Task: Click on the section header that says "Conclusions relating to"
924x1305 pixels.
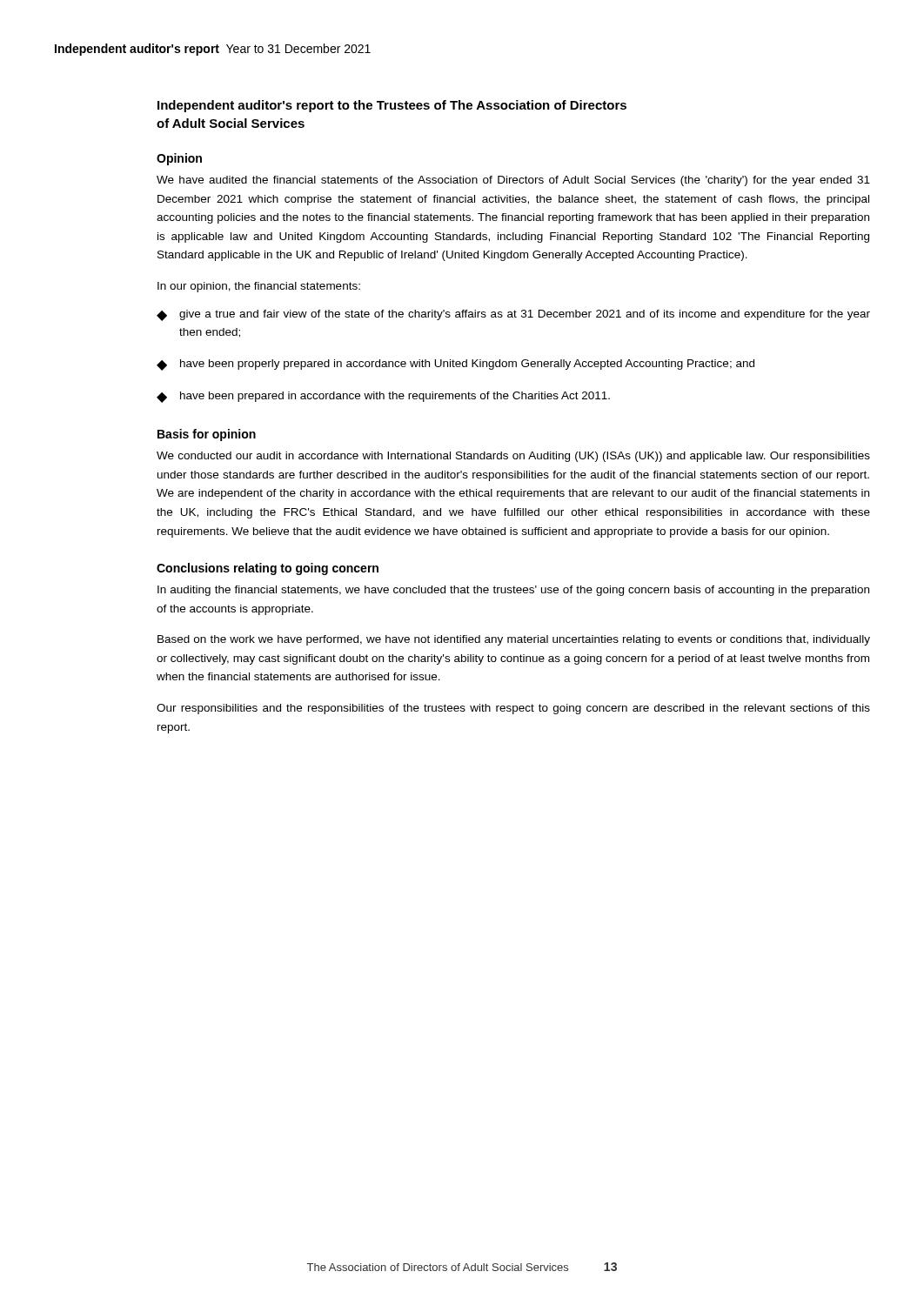Action: [x=268, y=568]
